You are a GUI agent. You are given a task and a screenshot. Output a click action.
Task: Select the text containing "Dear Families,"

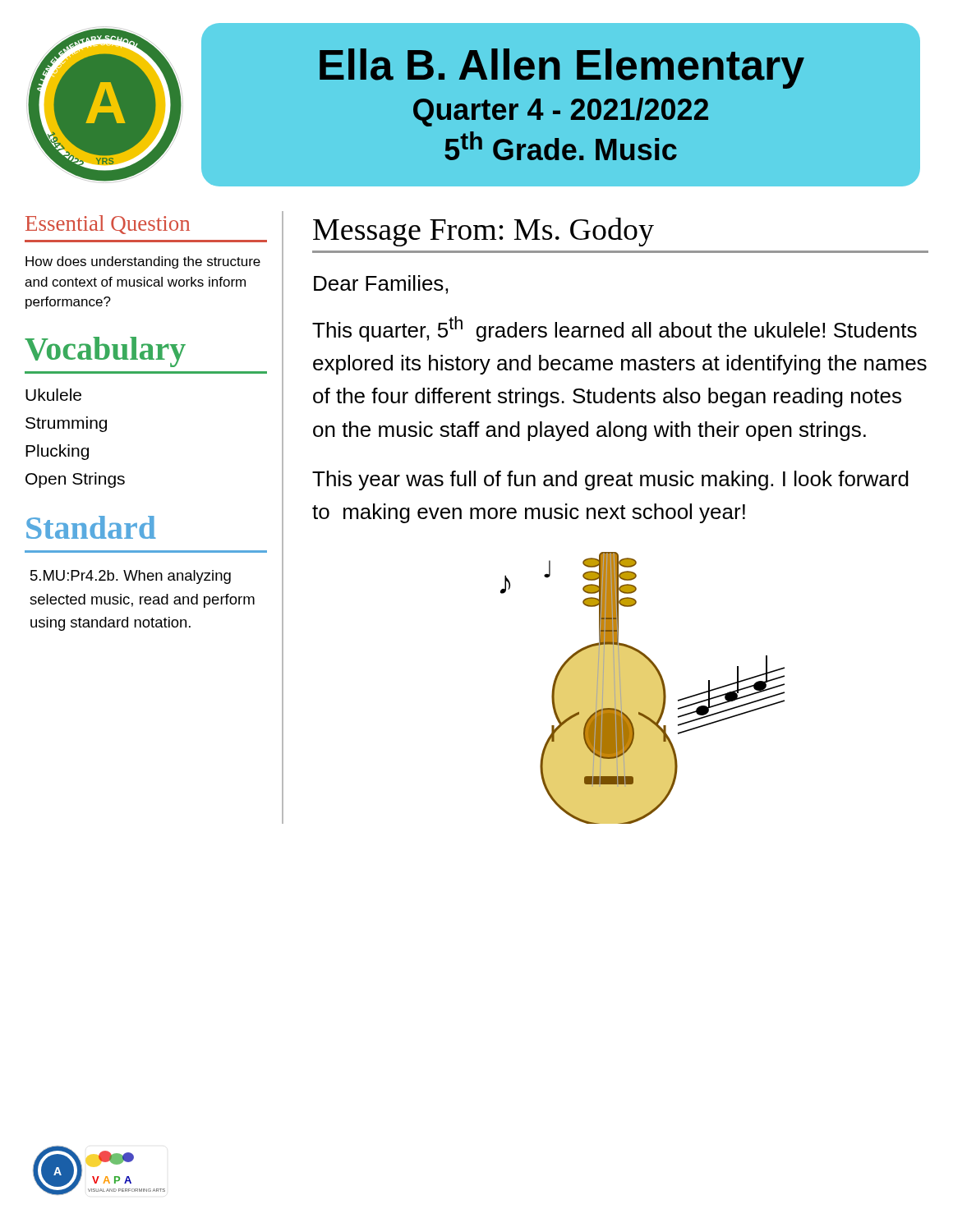[x=381, y=283]
